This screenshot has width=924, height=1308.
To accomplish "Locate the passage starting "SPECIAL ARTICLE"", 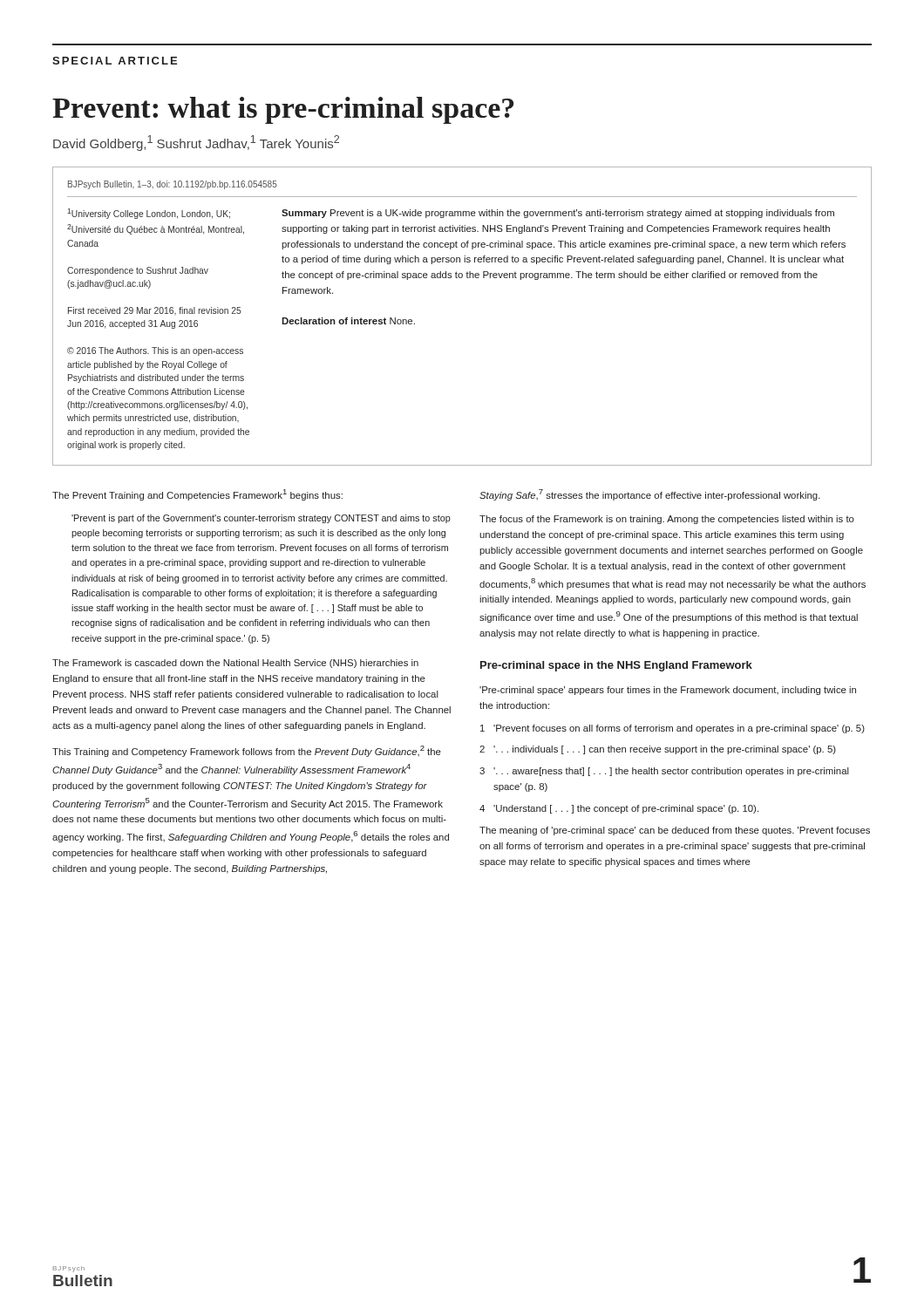I will pos(116,61).
